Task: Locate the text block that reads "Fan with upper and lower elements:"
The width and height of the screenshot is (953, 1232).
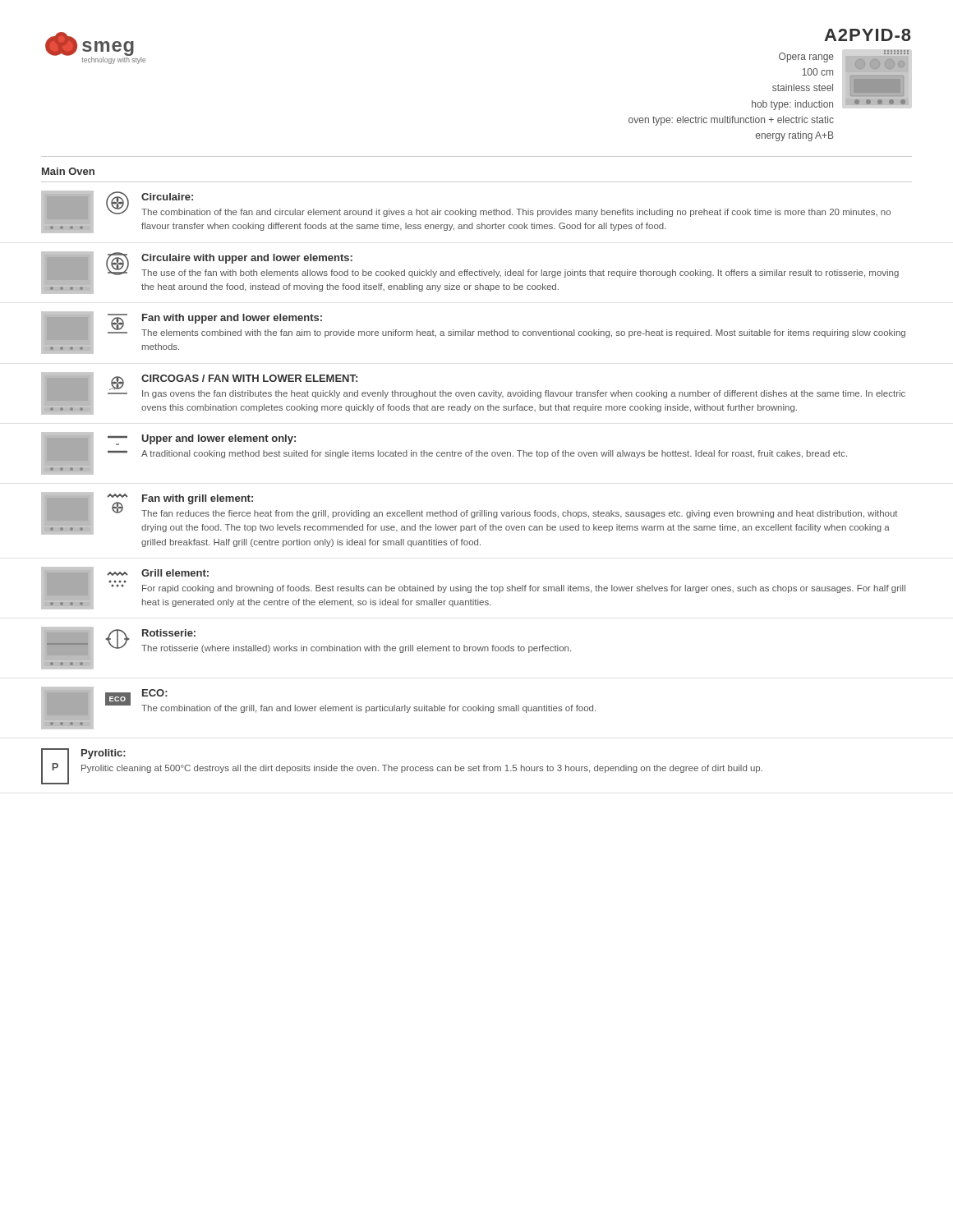Action: pyautogui.click(x=476, y=333)
